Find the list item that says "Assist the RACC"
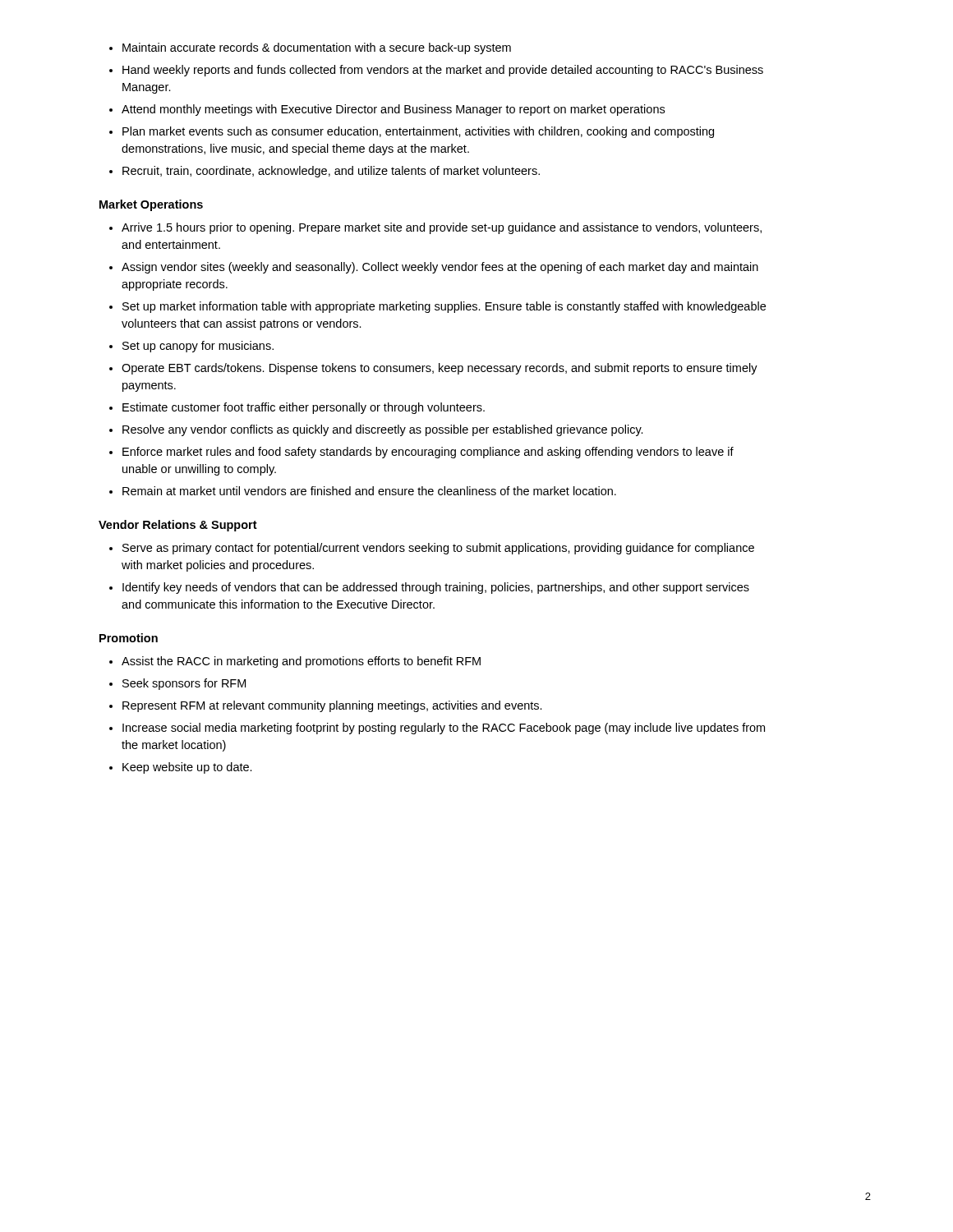This screenshot has width=953, height=1232. click(x=447, y=662)
